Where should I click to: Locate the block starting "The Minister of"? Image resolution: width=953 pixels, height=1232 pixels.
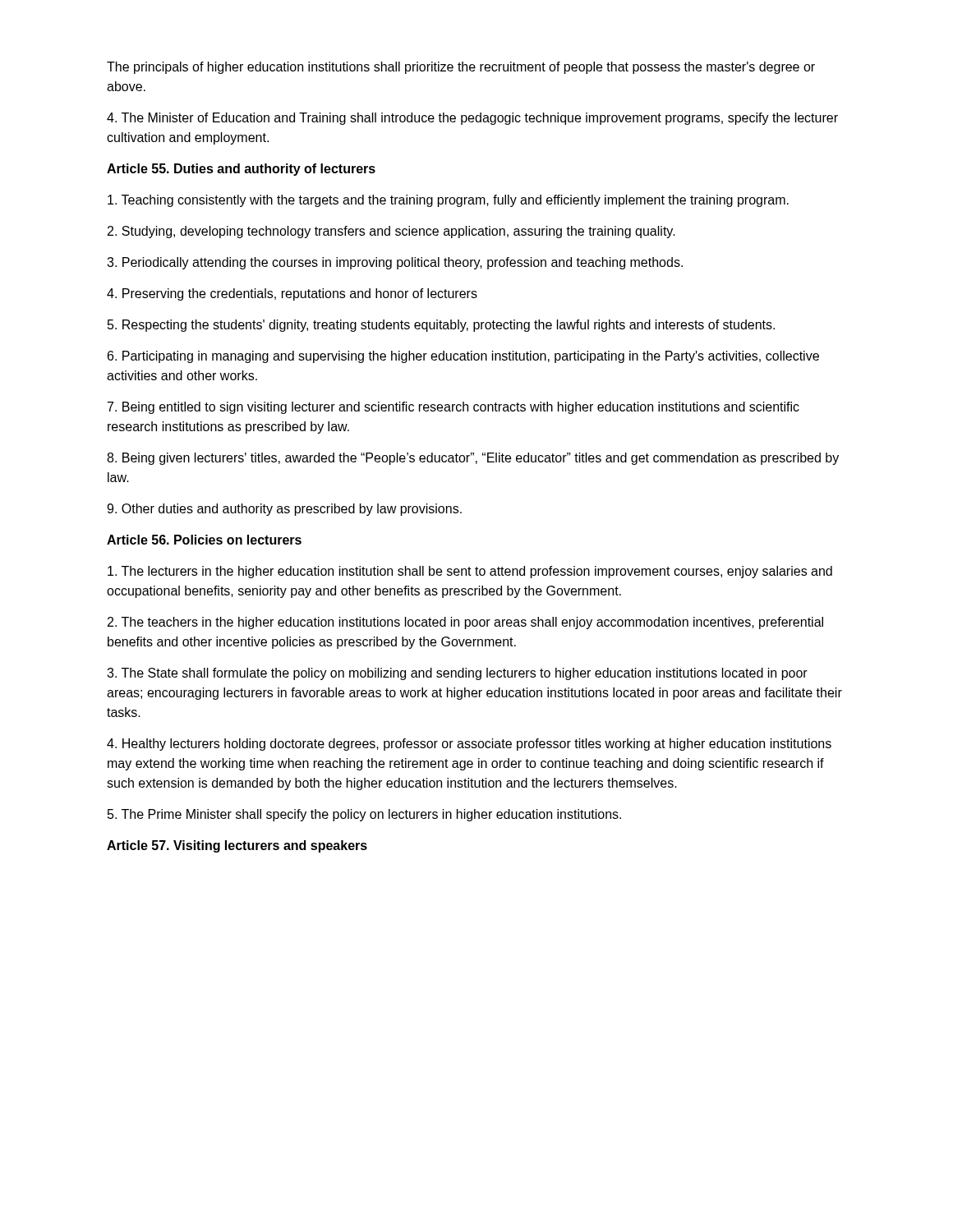pos(472,128)
